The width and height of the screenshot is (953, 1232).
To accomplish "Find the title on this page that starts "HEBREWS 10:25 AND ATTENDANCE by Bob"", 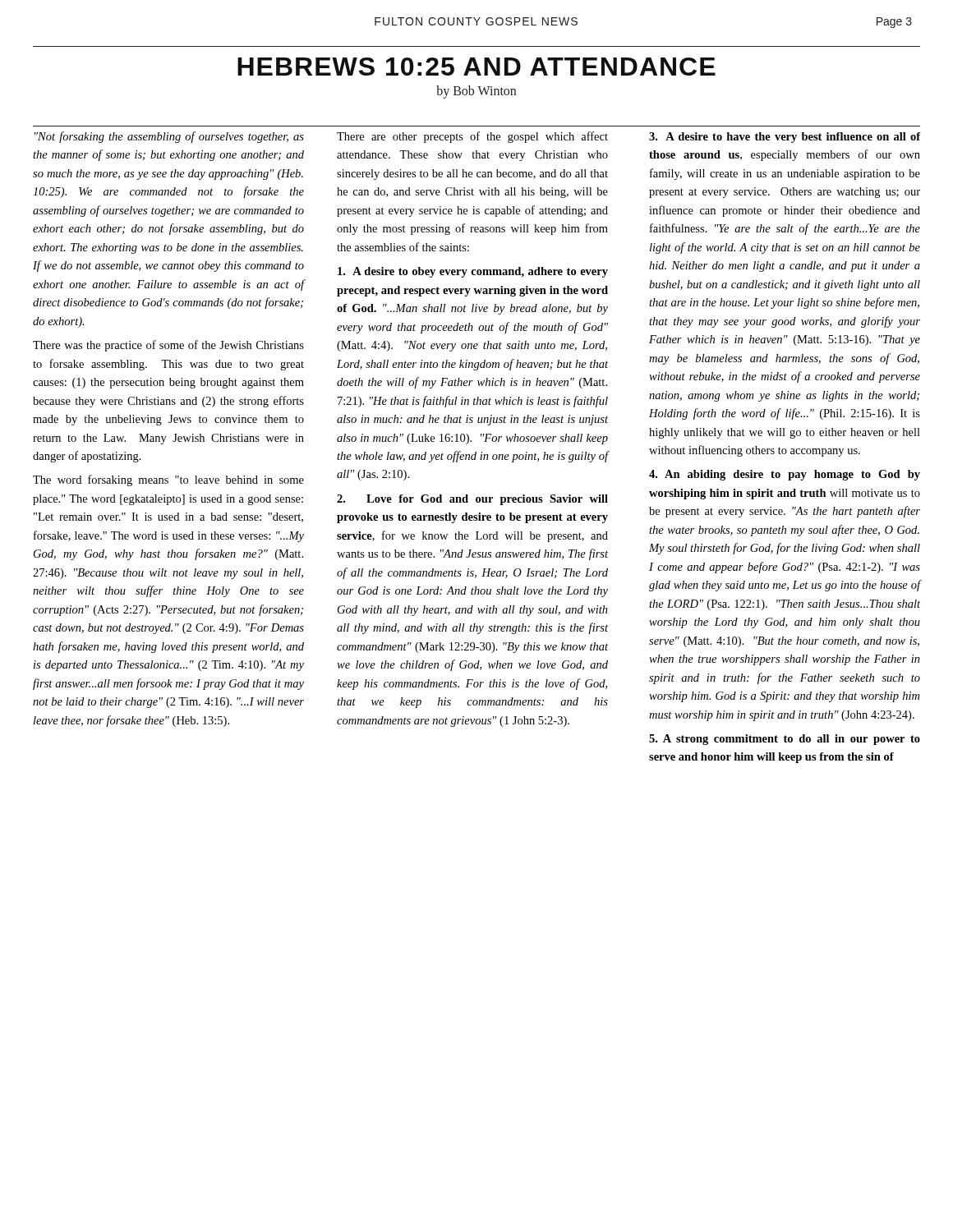I will pos(476,72).
